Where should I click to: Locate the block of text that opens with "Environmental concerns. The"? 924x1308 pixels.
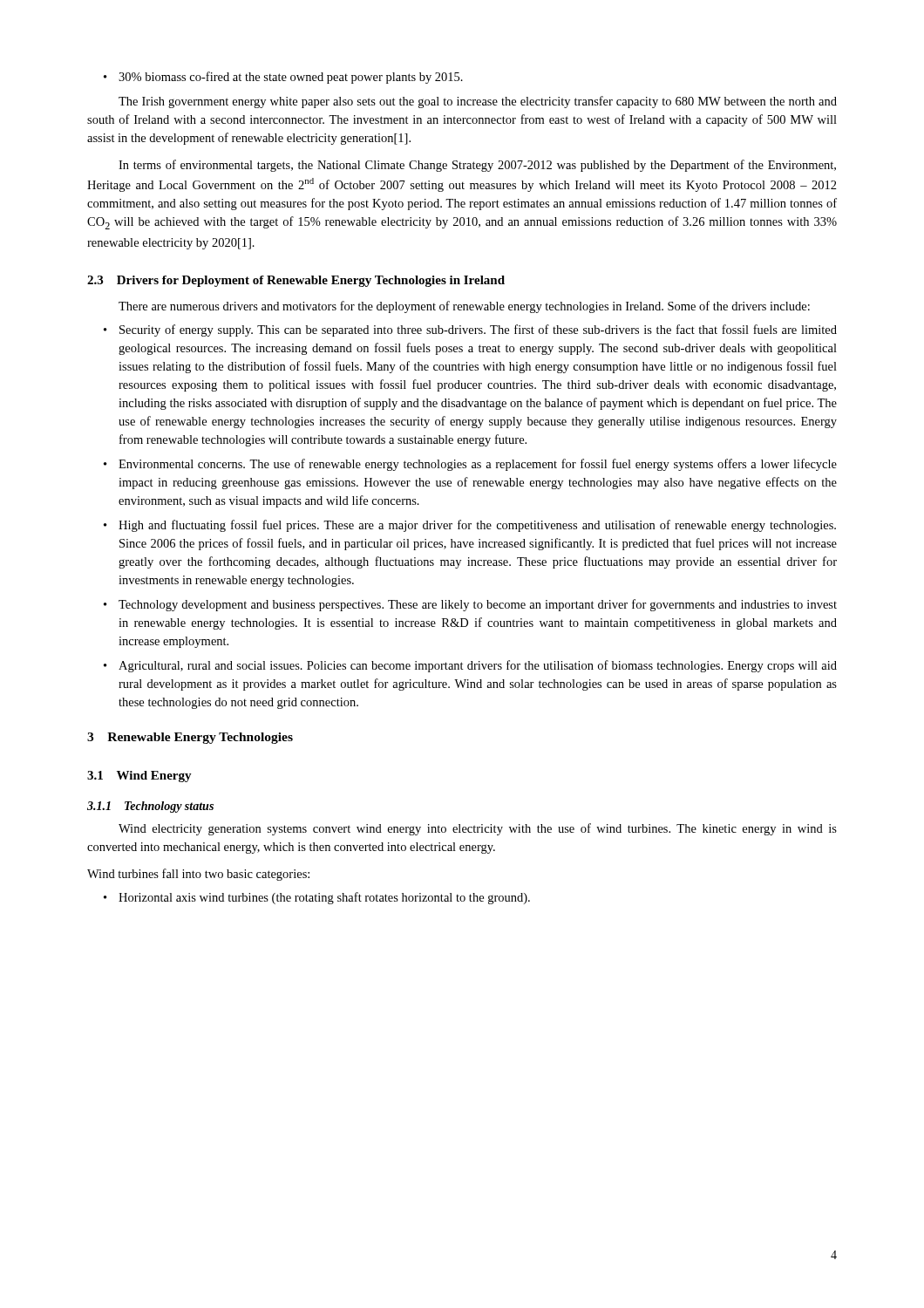(x=462, y=483)
